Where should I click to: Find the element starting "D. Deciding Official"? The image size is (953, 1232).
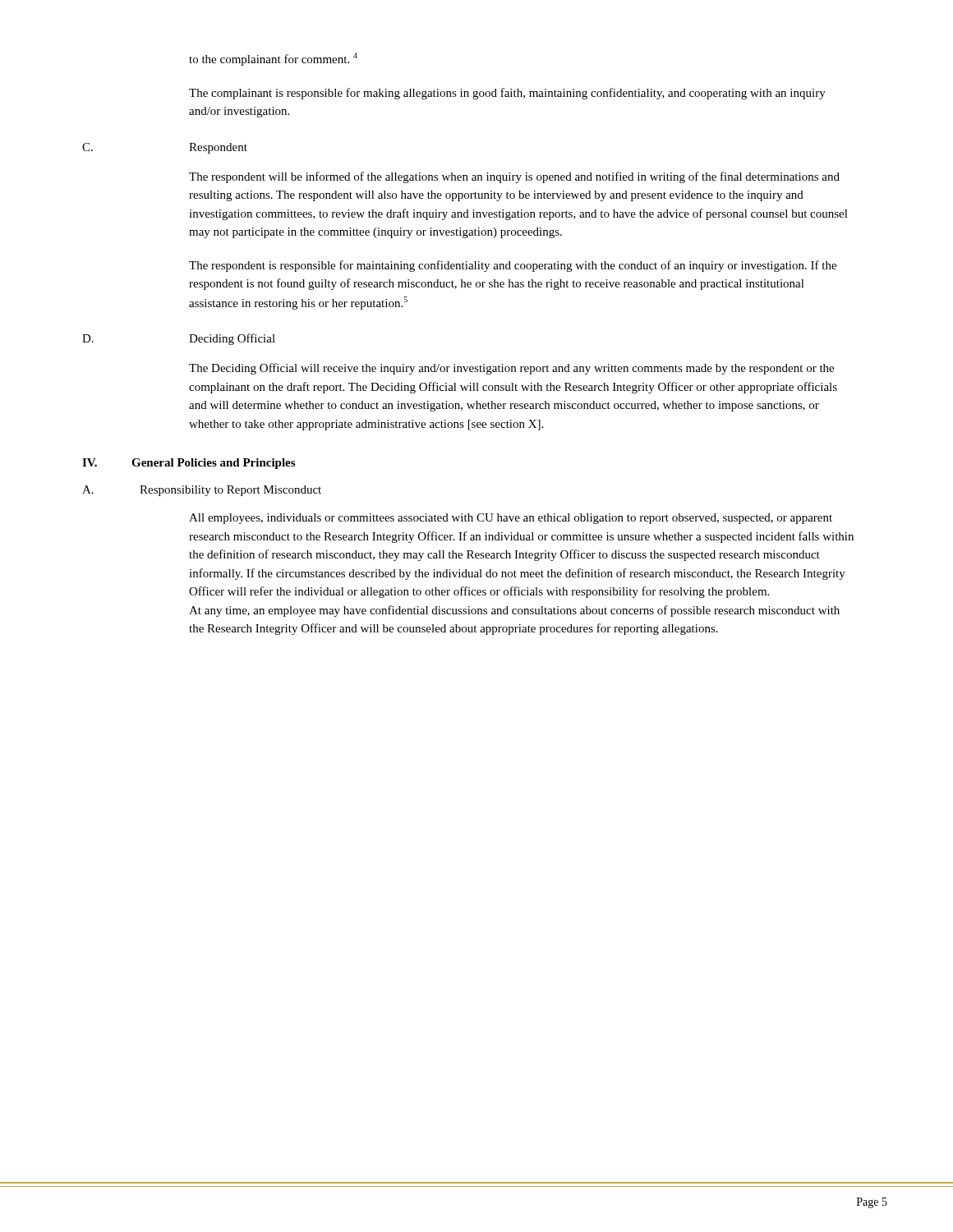[84, 339]
